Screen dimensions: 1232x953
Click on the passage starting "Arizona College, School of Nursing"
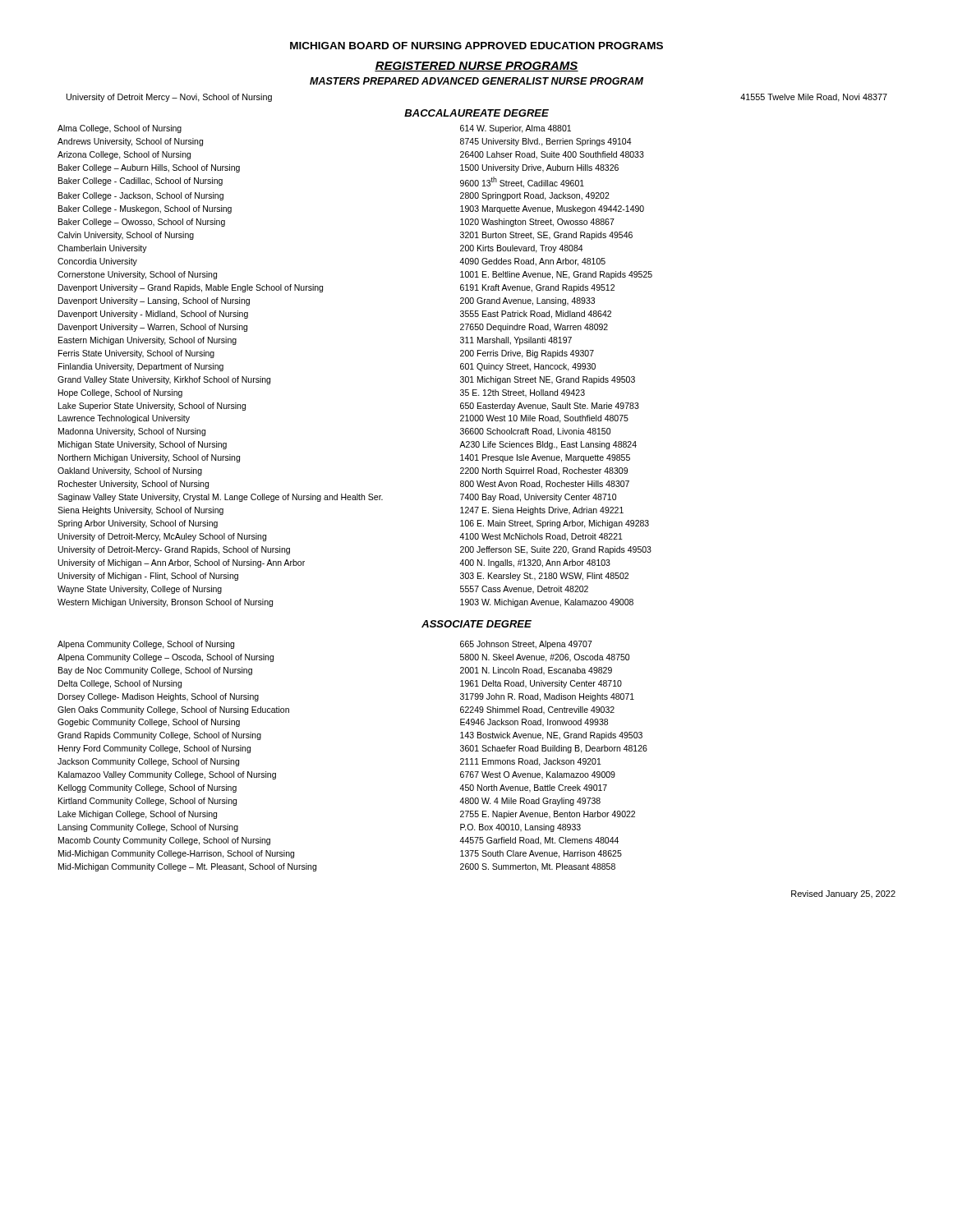coord(476,155)
